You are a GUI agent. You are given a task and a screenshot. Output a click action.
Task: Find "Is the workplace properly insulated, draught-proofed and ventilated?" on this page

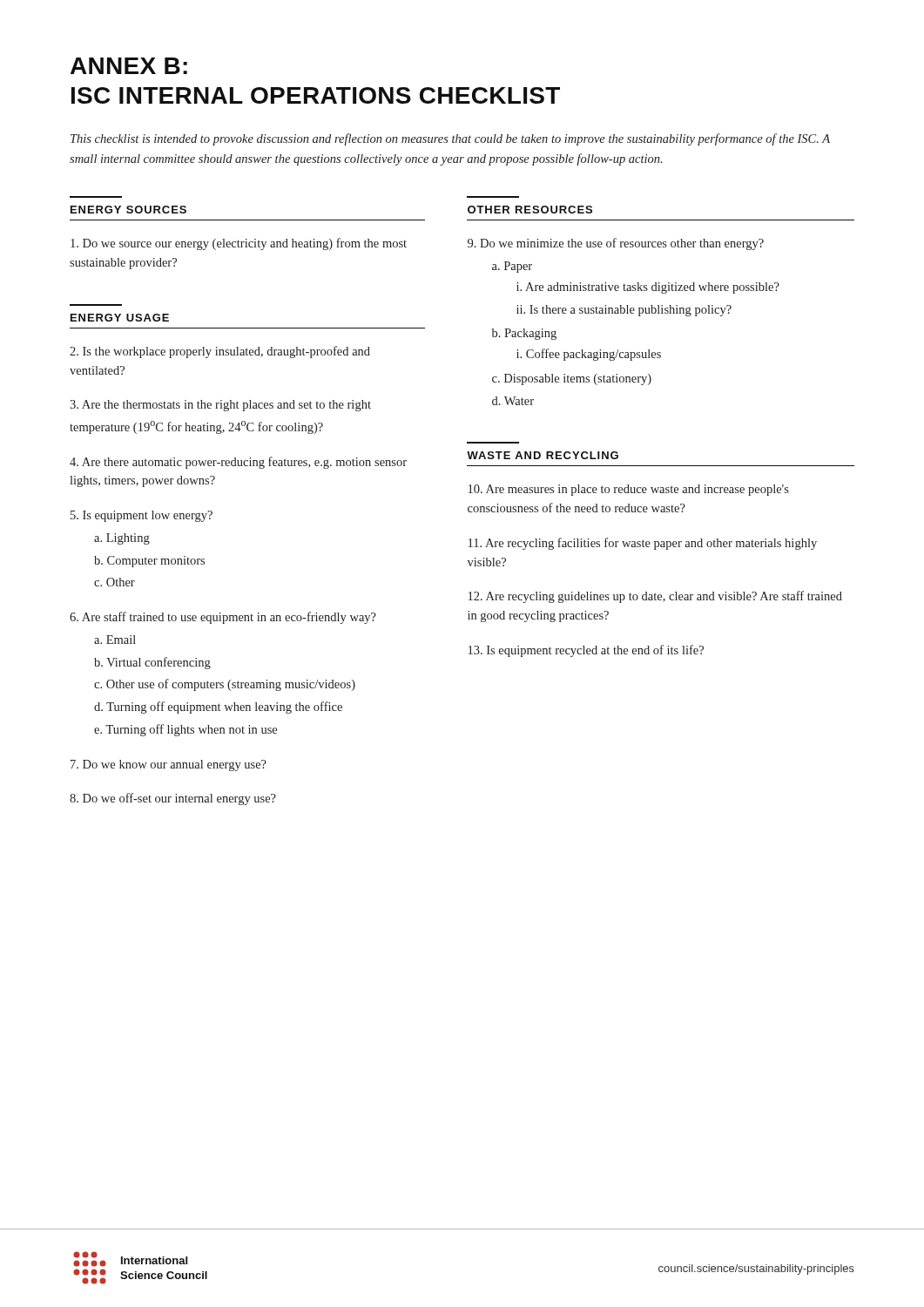[220, 360]
